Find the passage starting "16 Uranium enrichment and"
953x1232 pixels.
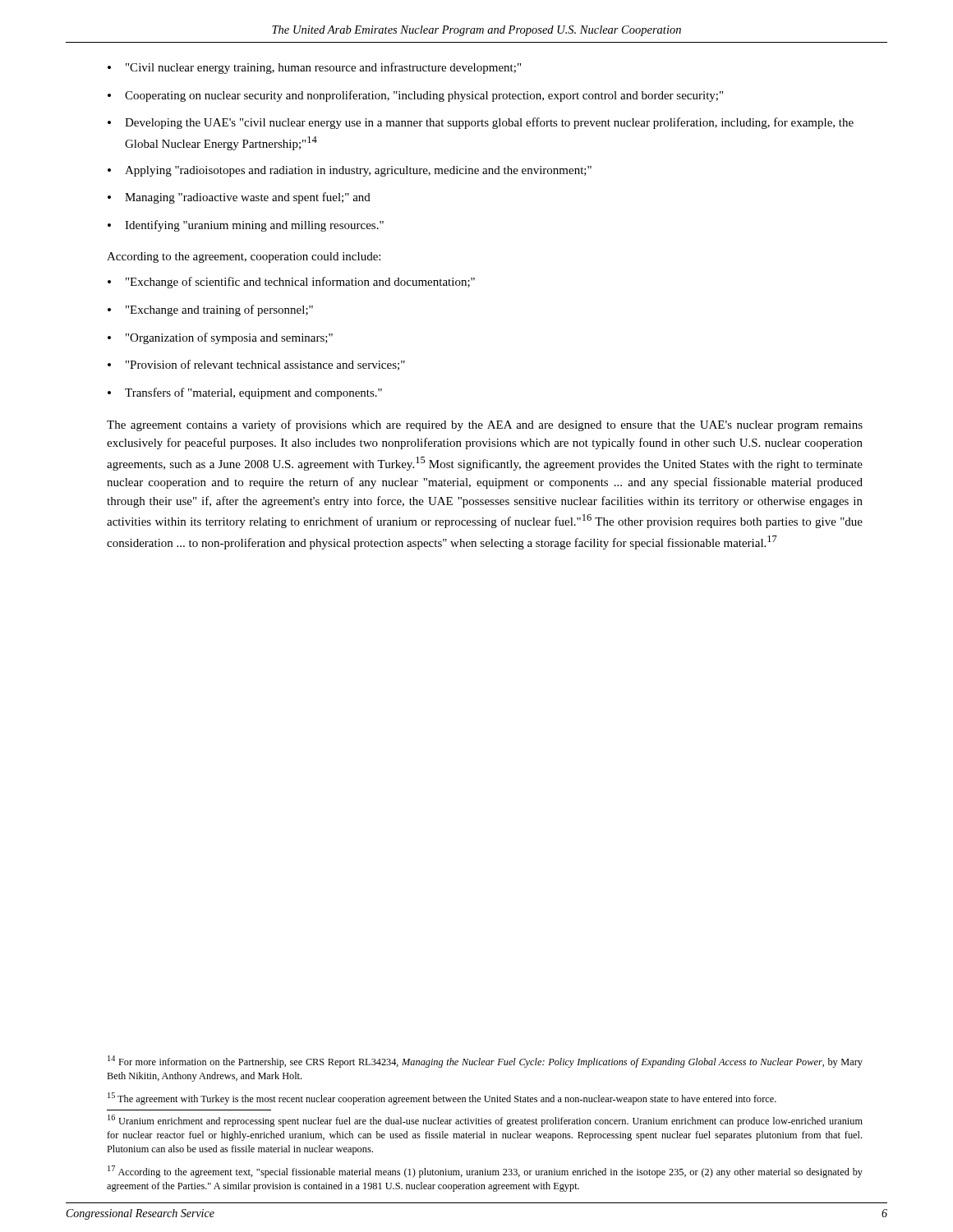pyautogui.click(x=485, y=1134)
